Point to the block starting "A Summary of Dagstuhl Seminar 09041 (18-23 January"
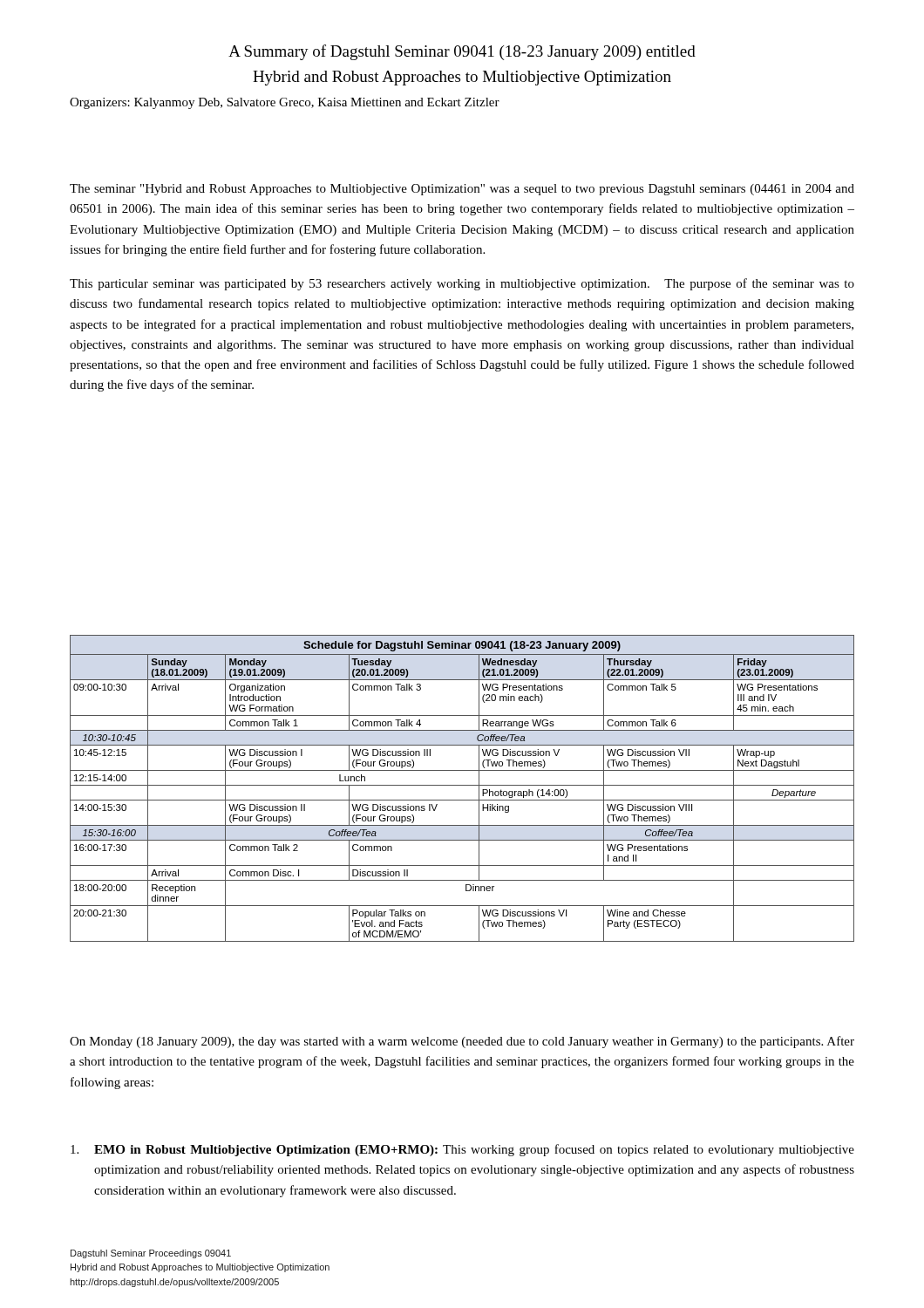 tap(462, 51)
